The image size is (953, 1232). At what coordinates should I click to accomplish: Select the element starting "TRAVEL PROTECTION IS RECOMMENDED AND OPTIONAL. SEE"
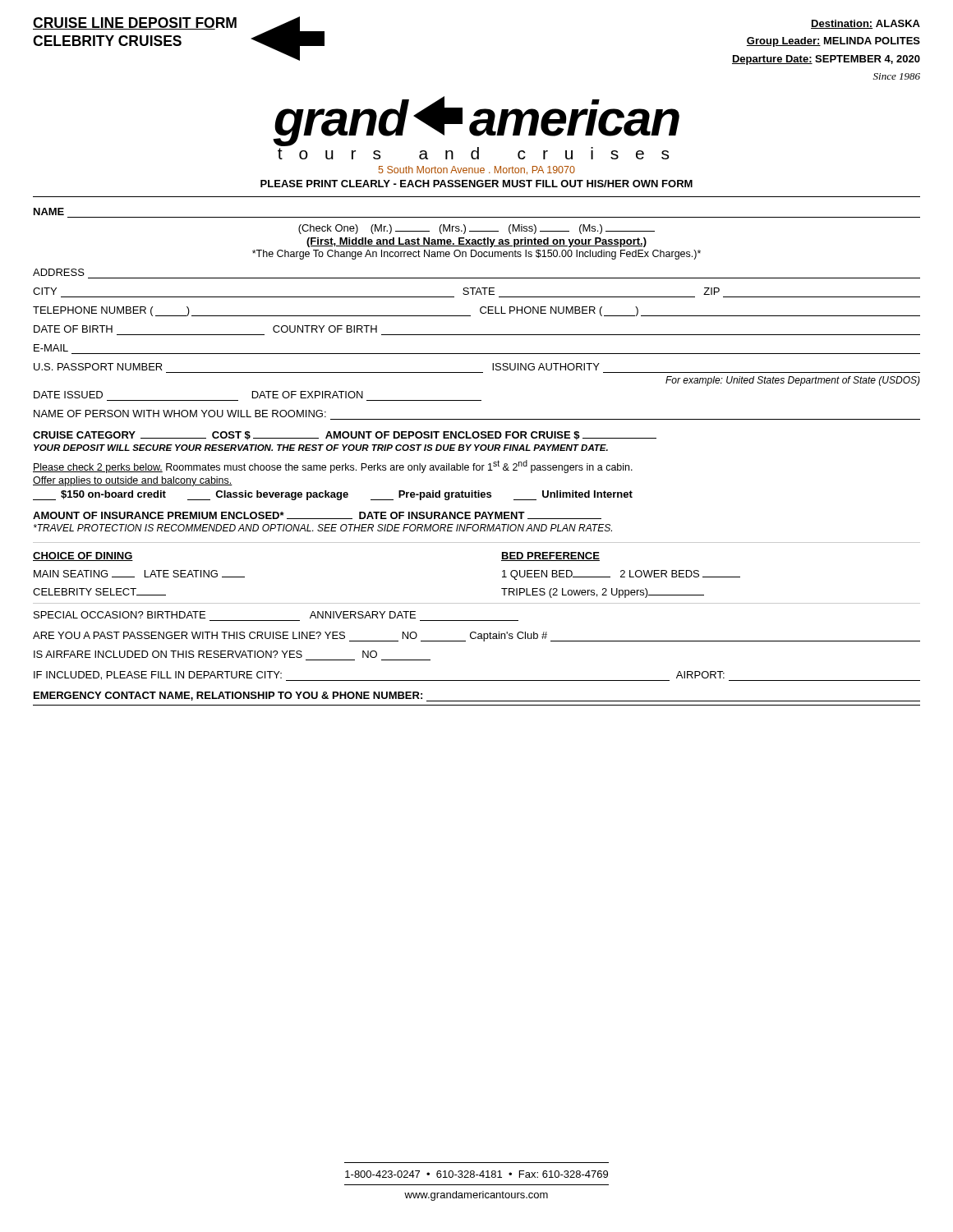click(x=323, y=528)
